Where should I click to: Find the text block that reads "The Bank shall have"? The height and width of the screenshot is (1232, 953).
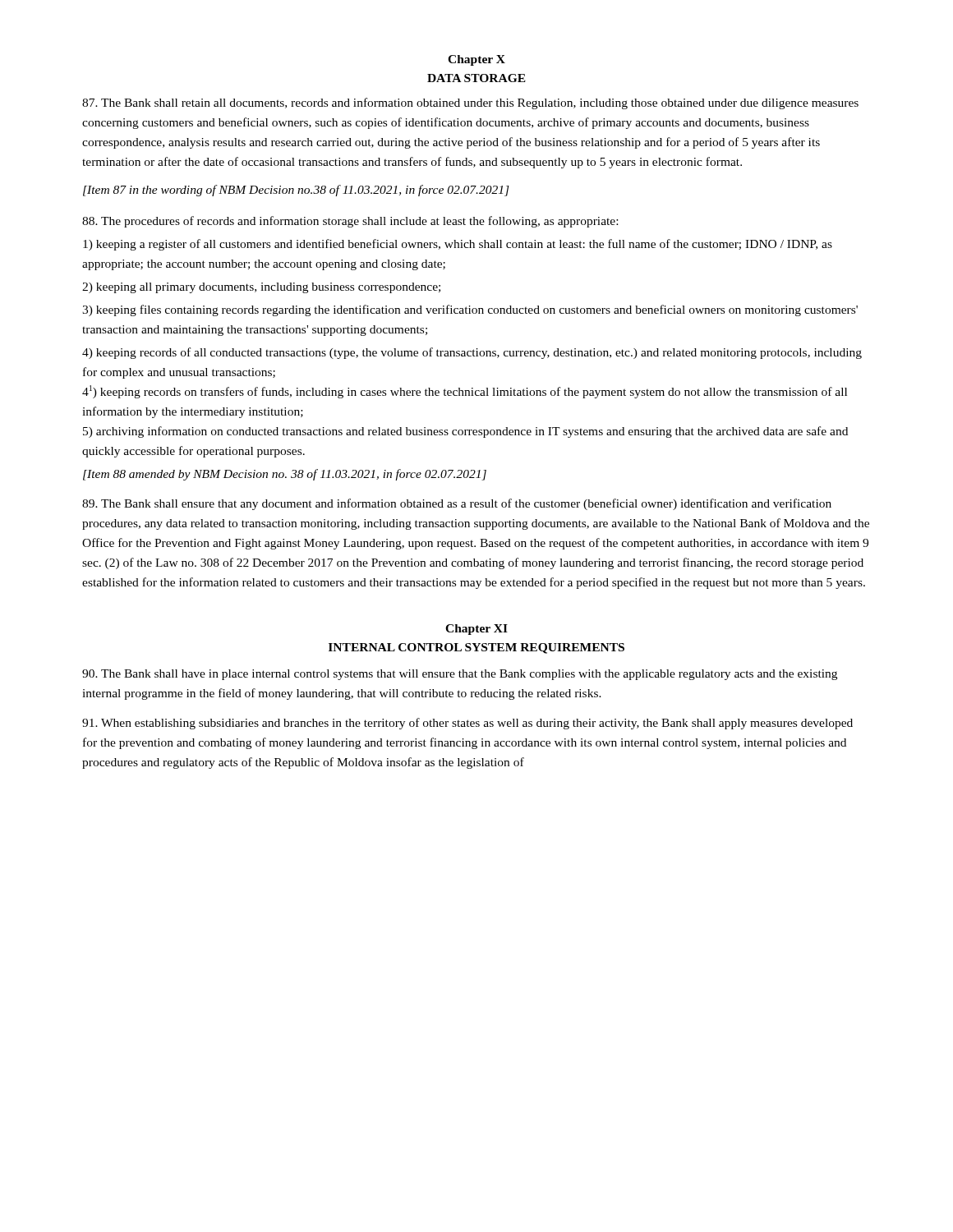click(460, 683)
